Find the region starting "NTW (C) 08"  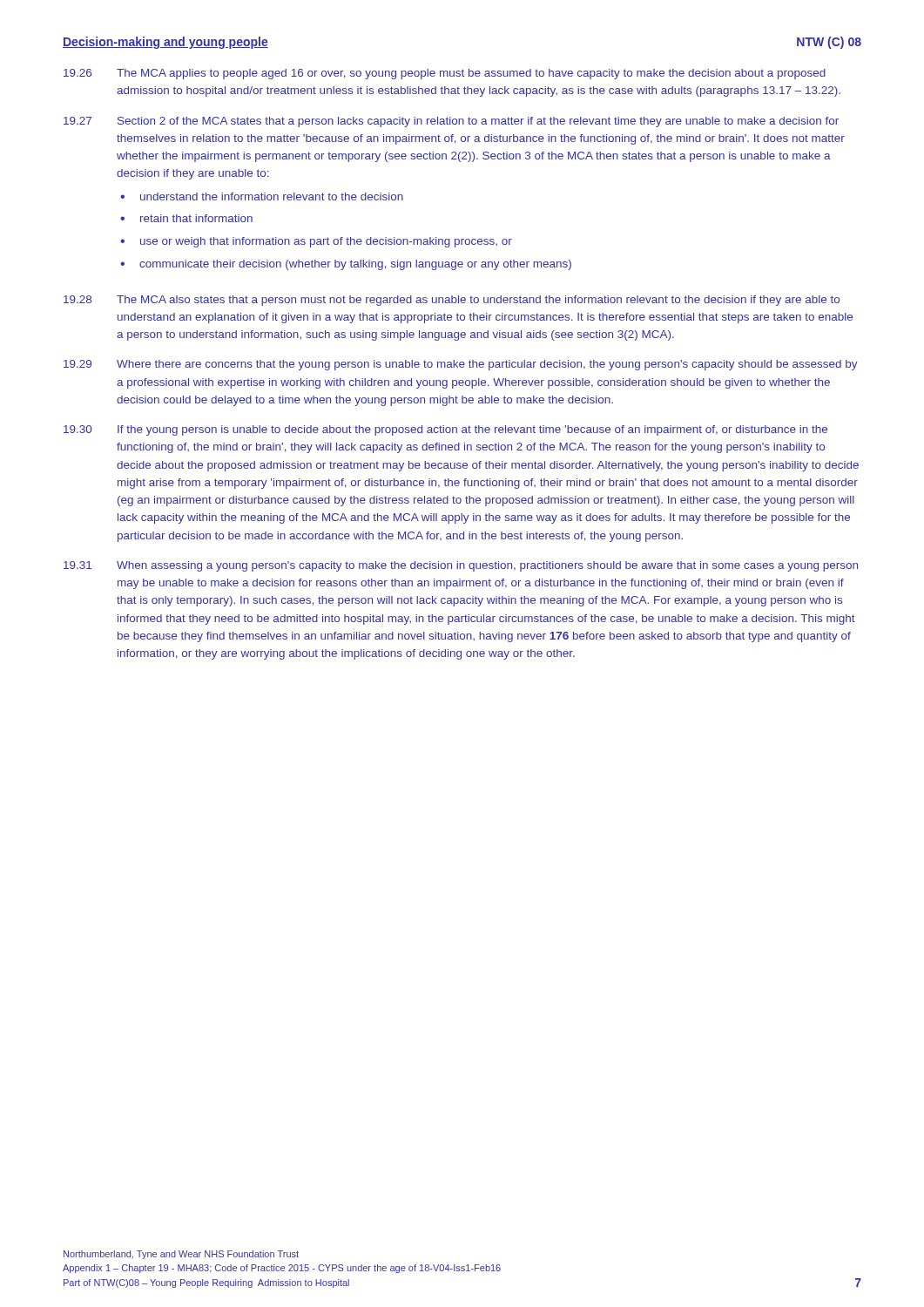(829, 42)
